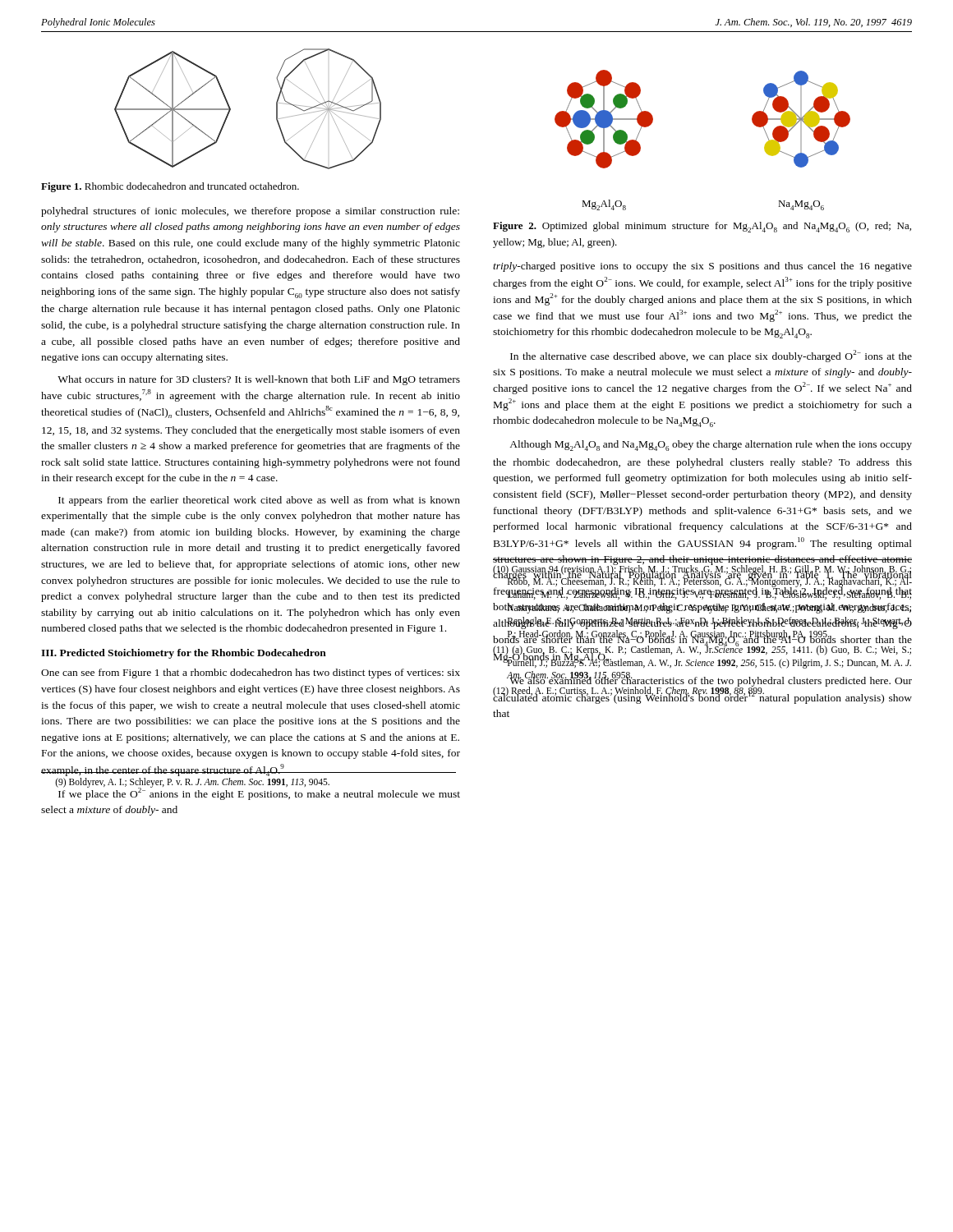953x1232 pixels.
Task: Locate the region starting "triply-charged positive ions"
Action: [x=702, y=300]
